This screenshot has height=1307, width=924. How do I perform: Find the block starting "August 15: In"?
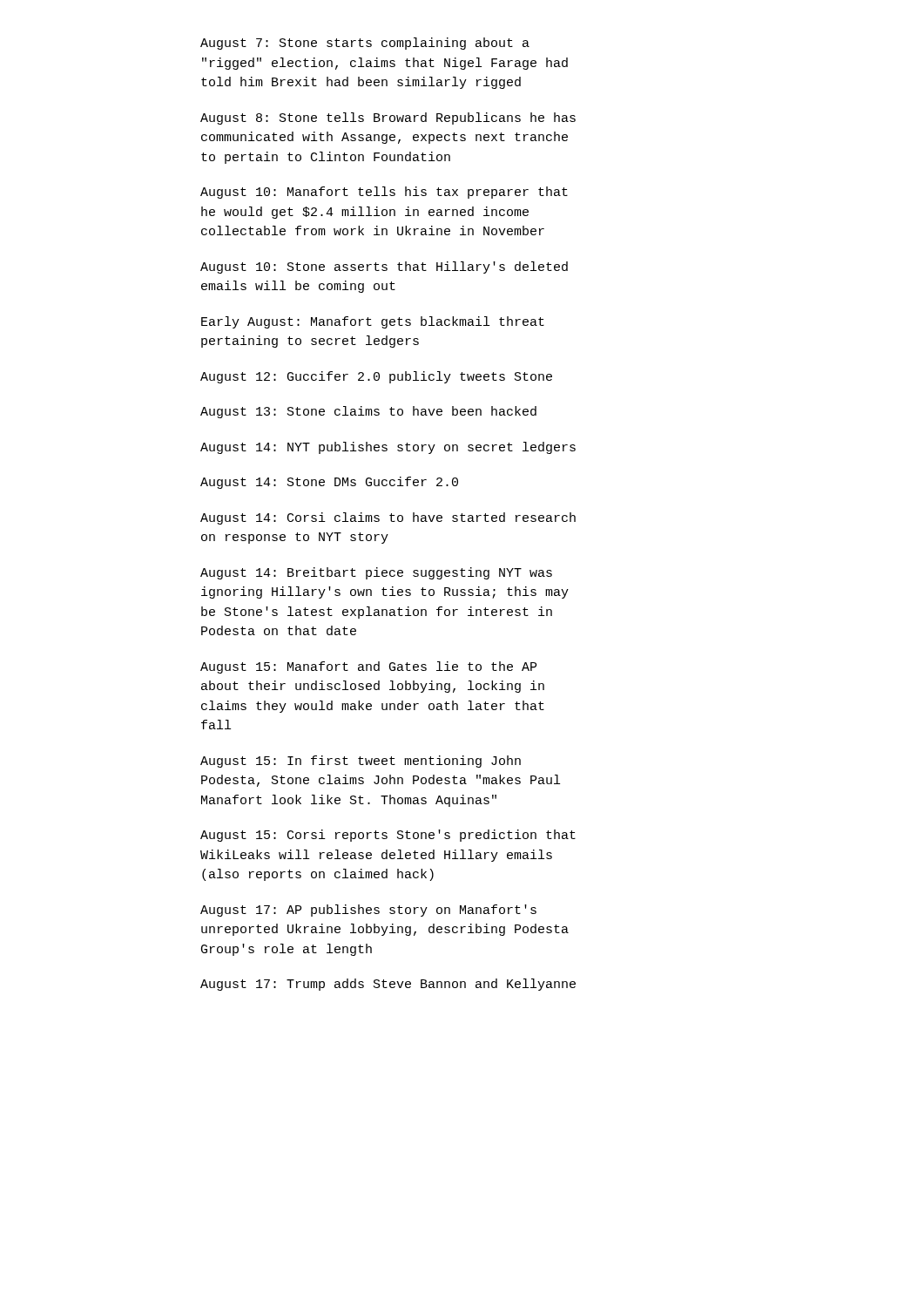pos(381,781)
